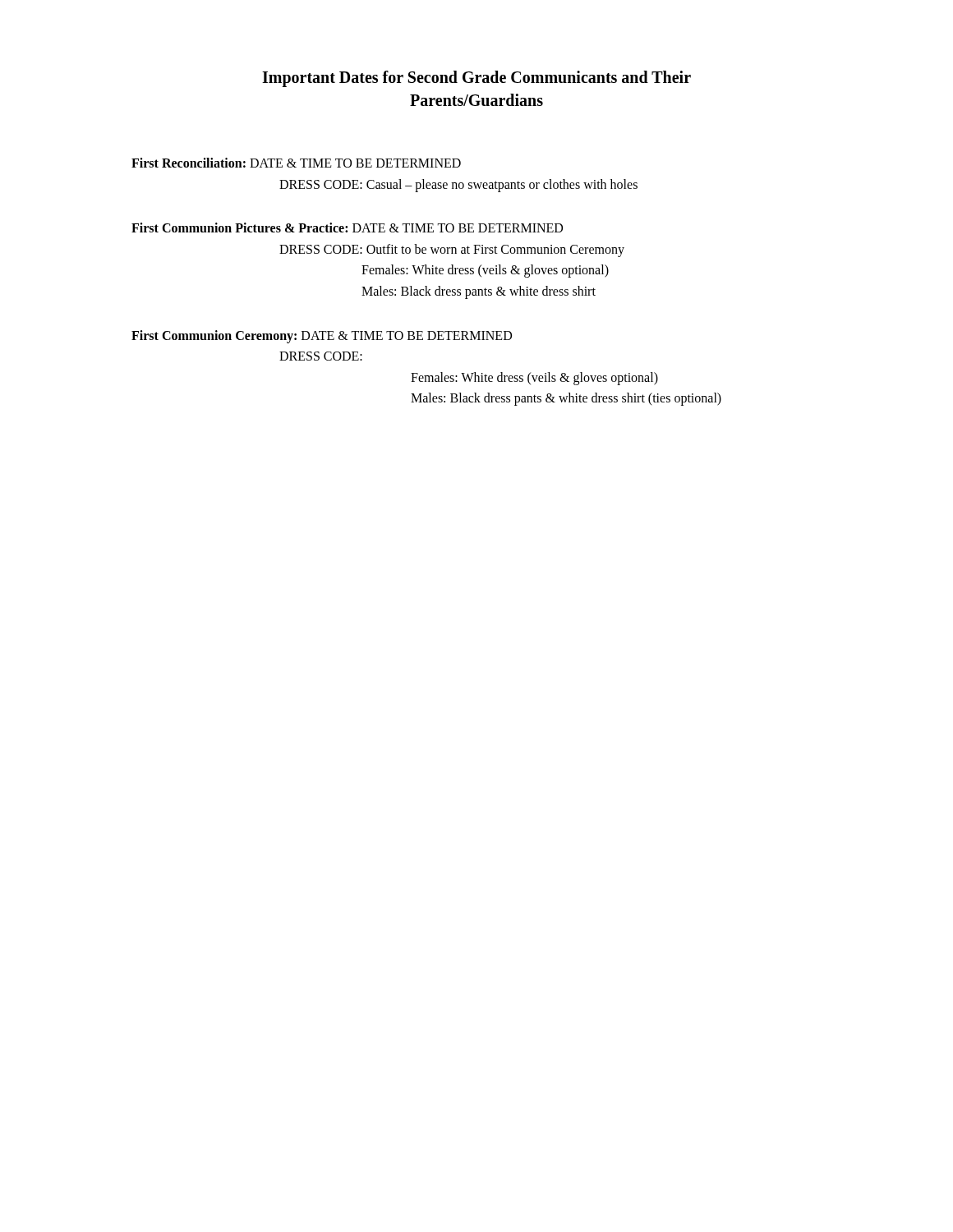Locate the block of text that opens with "First Communion Ceremony:"

(476, 367)
